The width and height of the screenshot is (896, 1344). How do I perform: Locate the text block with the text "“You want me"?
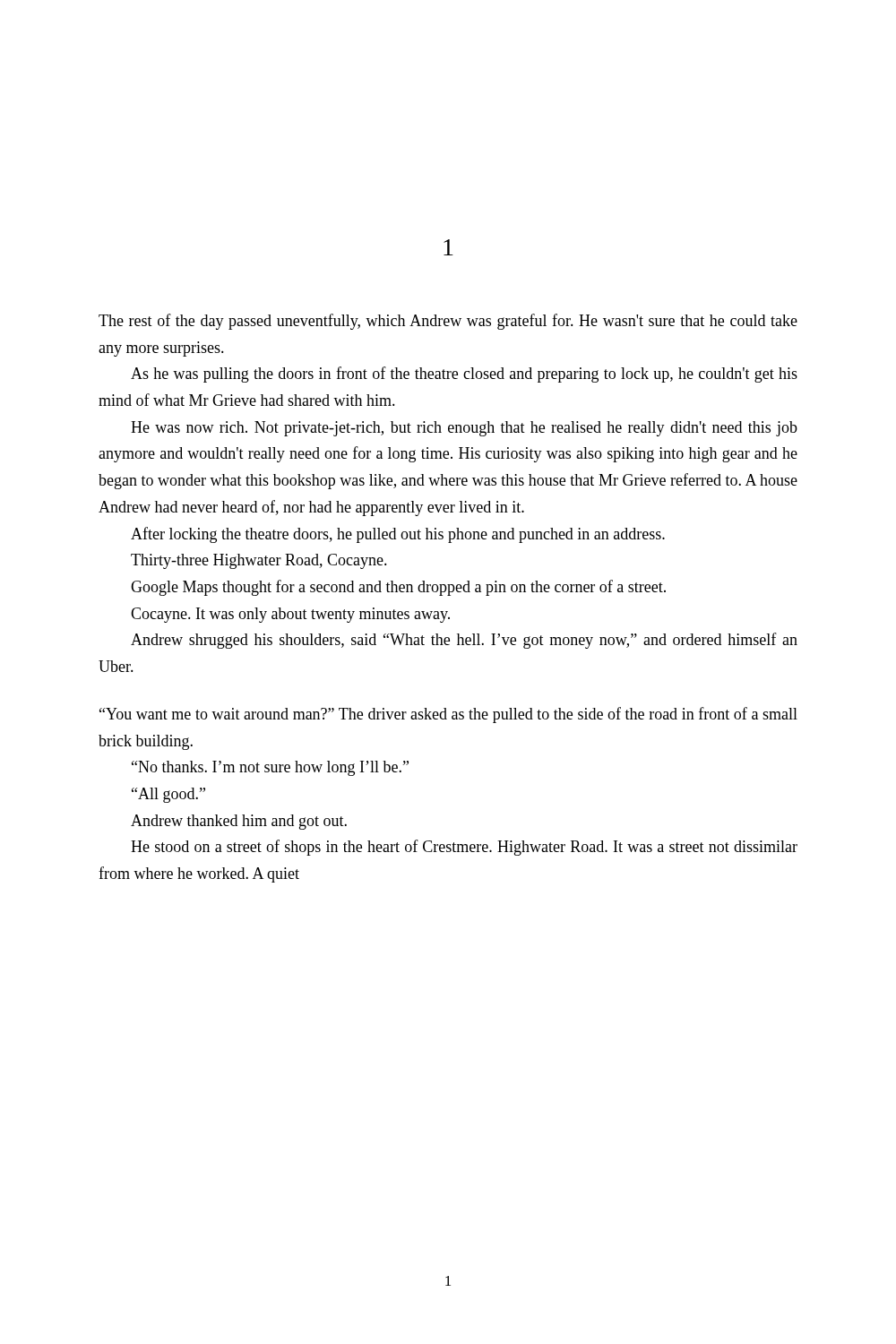448,727
